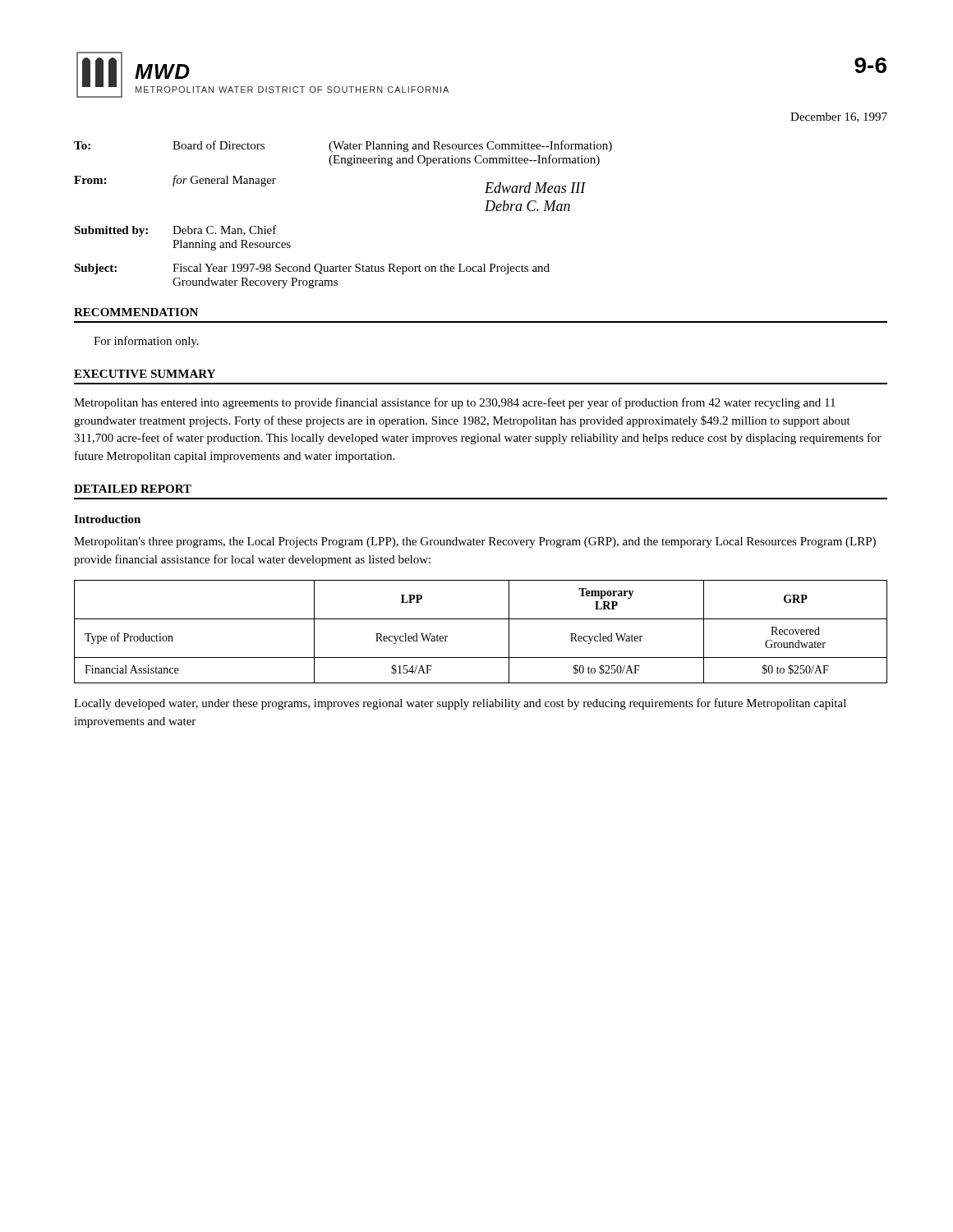Find the table that mentions "Financial Assistance"
The height and width of the screenshot is (1232, 953).
tap(481, 632)
